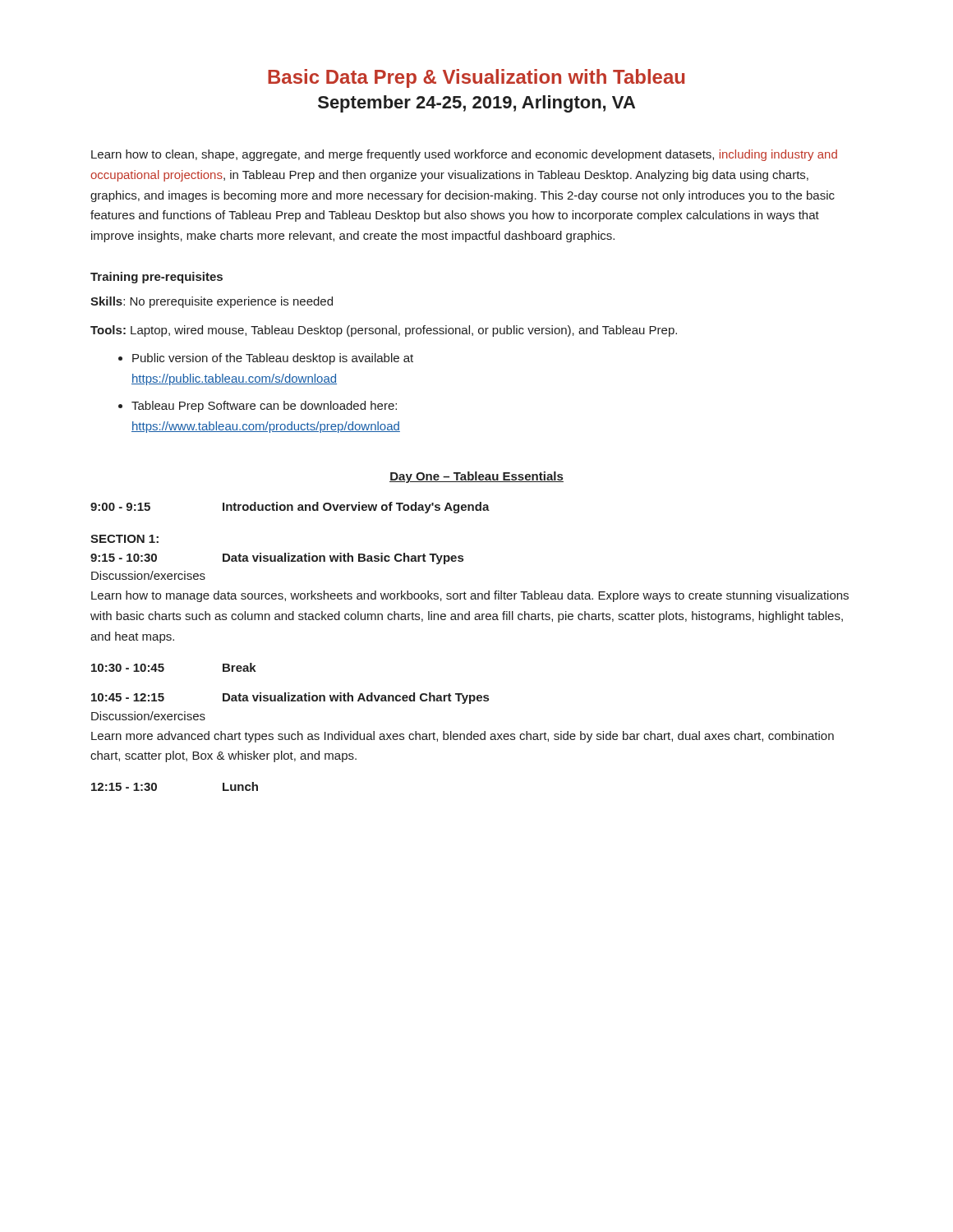Find the text block containing "9:00 - 9:15 Introduction and Overview"
Viewport: 953px width, 1232px height.
click(476, 507)
